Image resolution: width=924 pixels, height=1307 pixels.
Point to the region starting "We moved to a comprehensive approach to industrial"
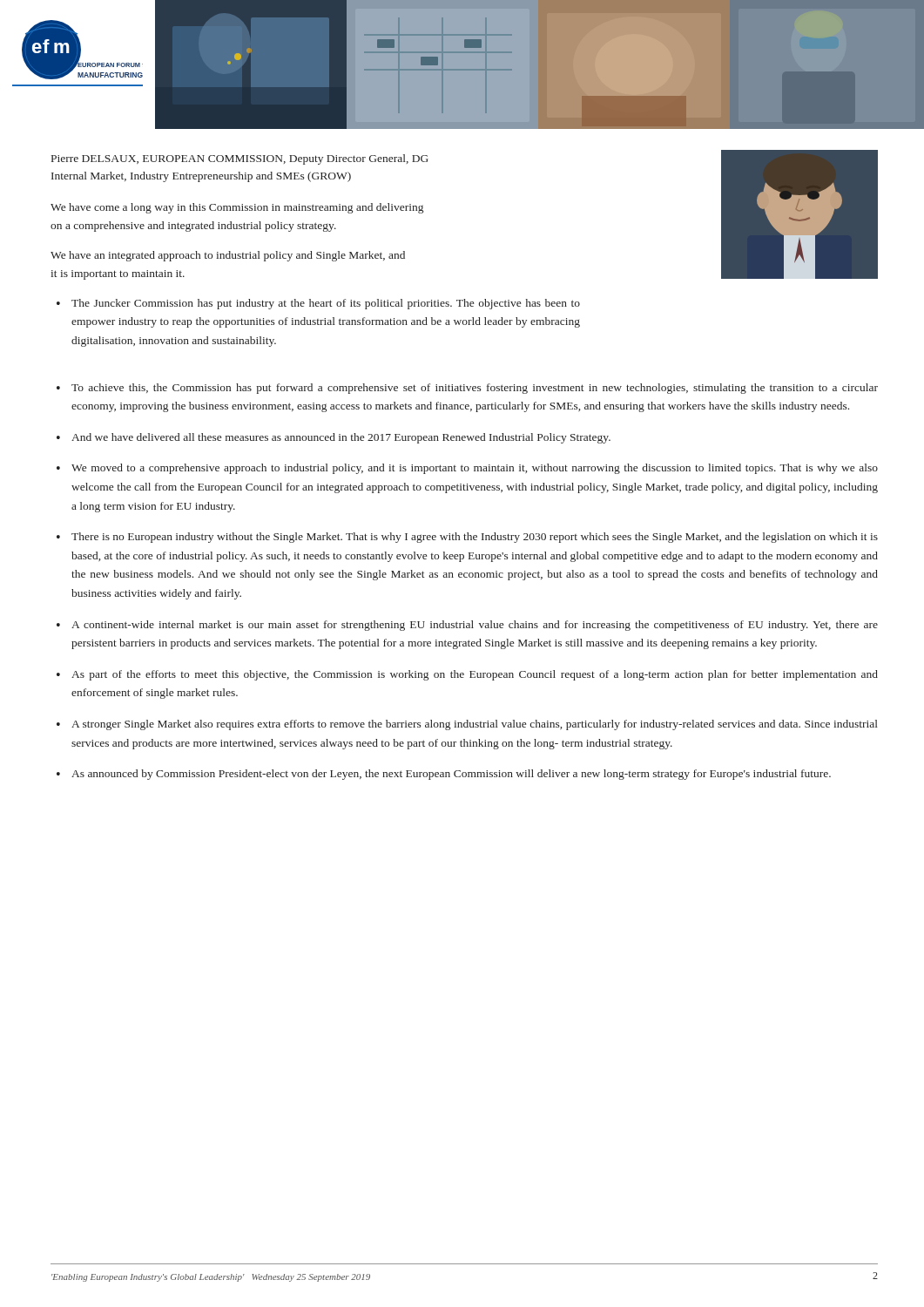tap(475, 487)
